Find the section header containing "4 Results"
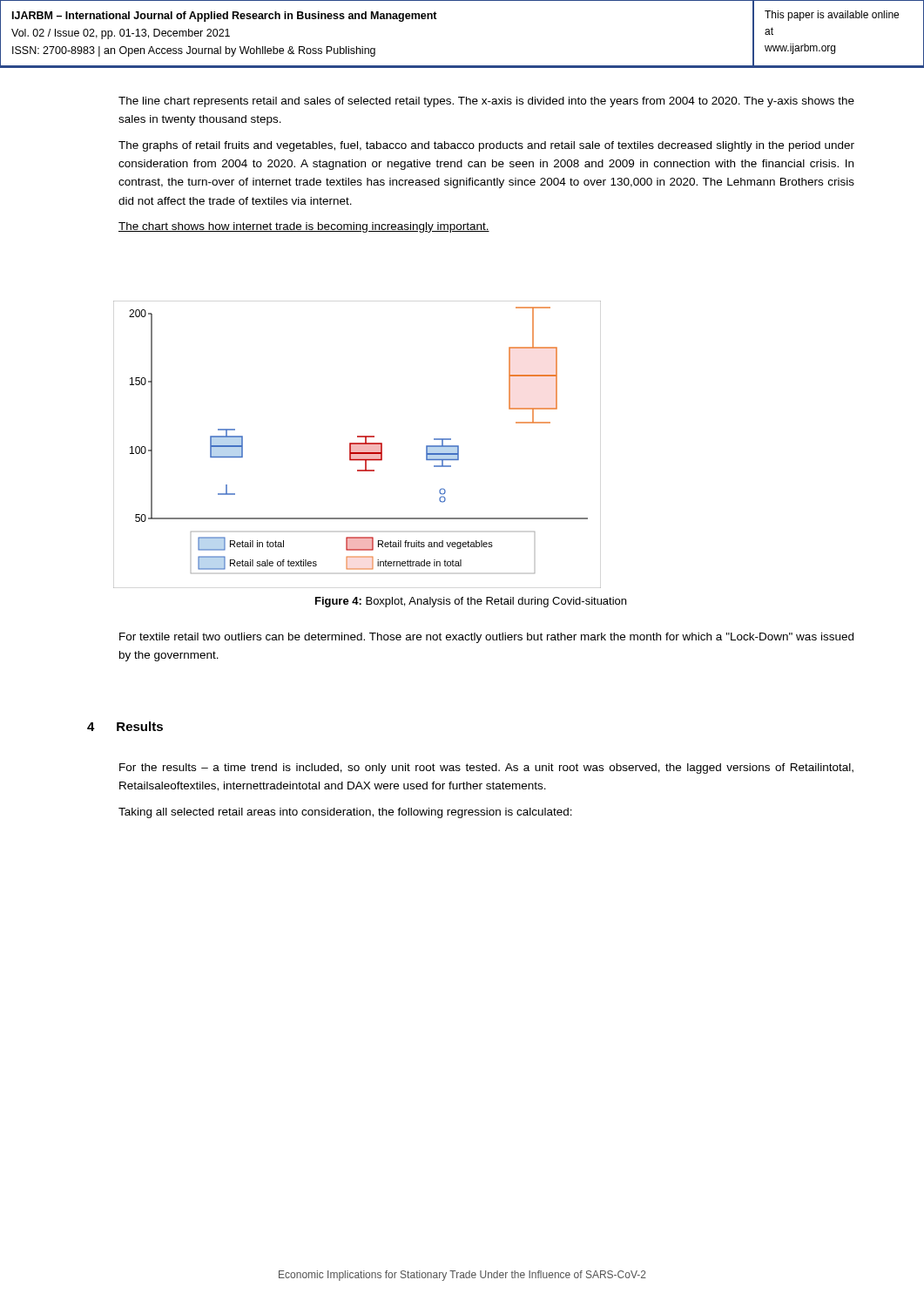The image size is (924, 1307). click(x=125, y=726)
